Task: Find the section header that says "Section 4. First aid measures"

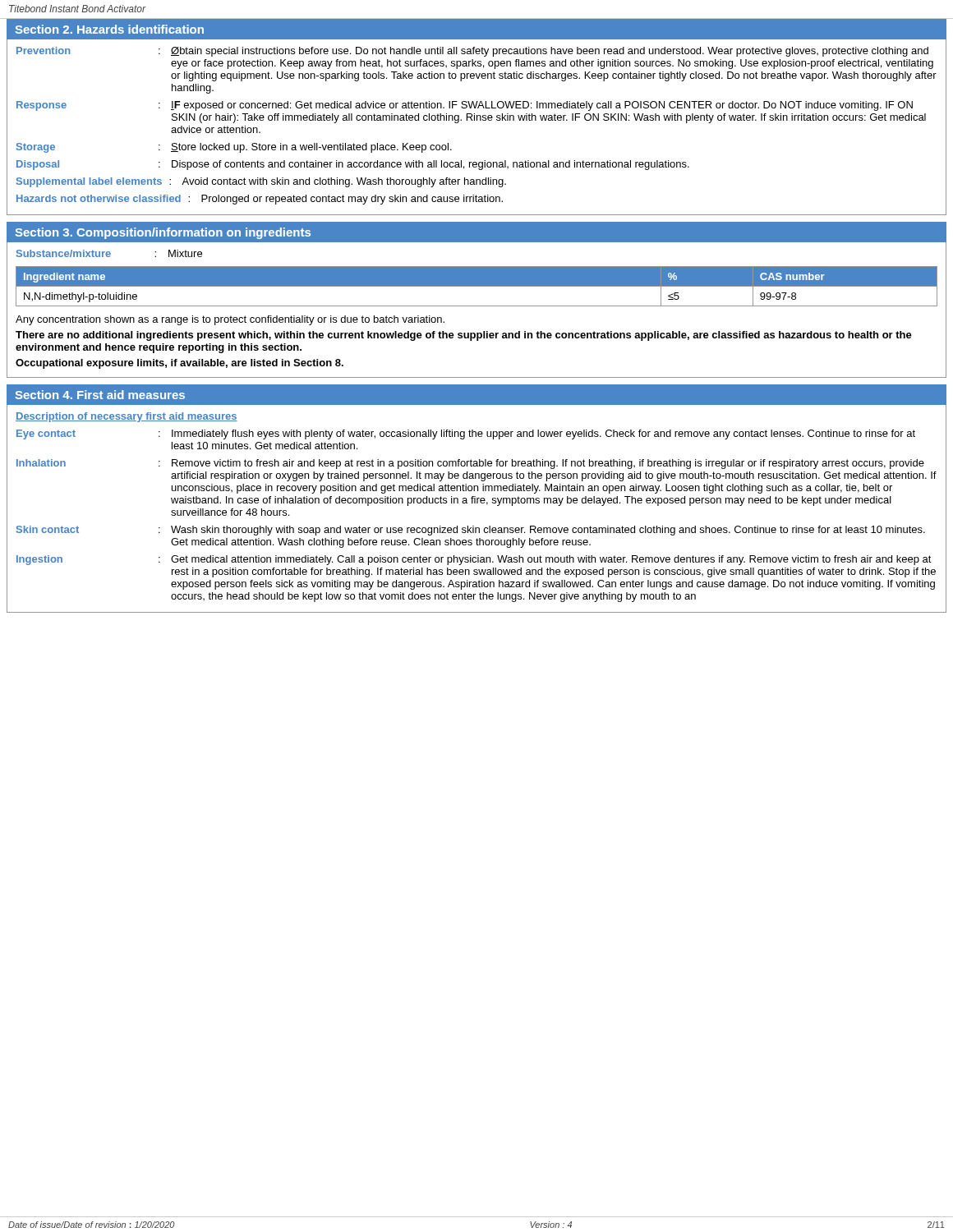Action: (100, 395)
